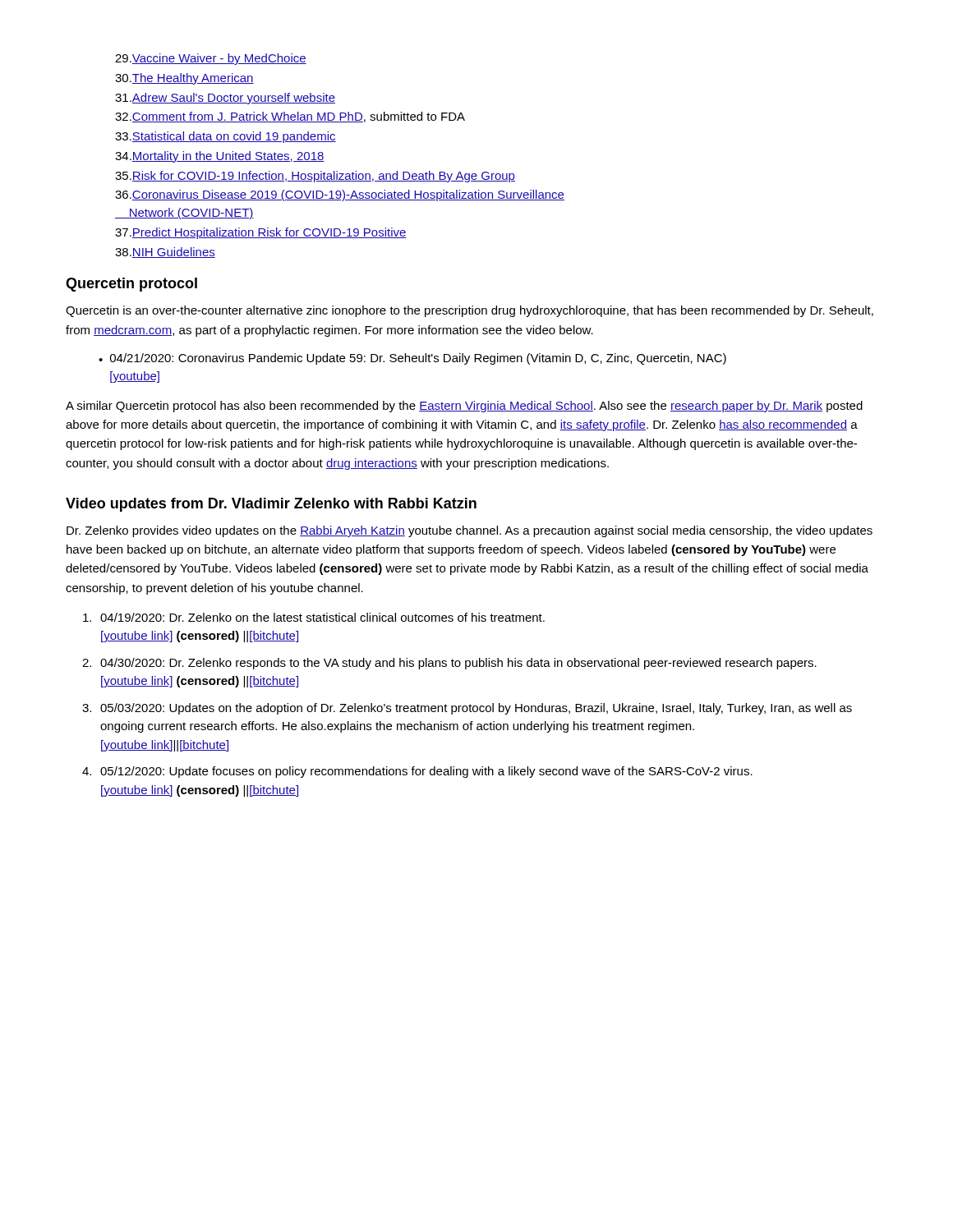Locate the element starting "Video updates from Dr. Vladimir Zelenko"

coord(271,503)
